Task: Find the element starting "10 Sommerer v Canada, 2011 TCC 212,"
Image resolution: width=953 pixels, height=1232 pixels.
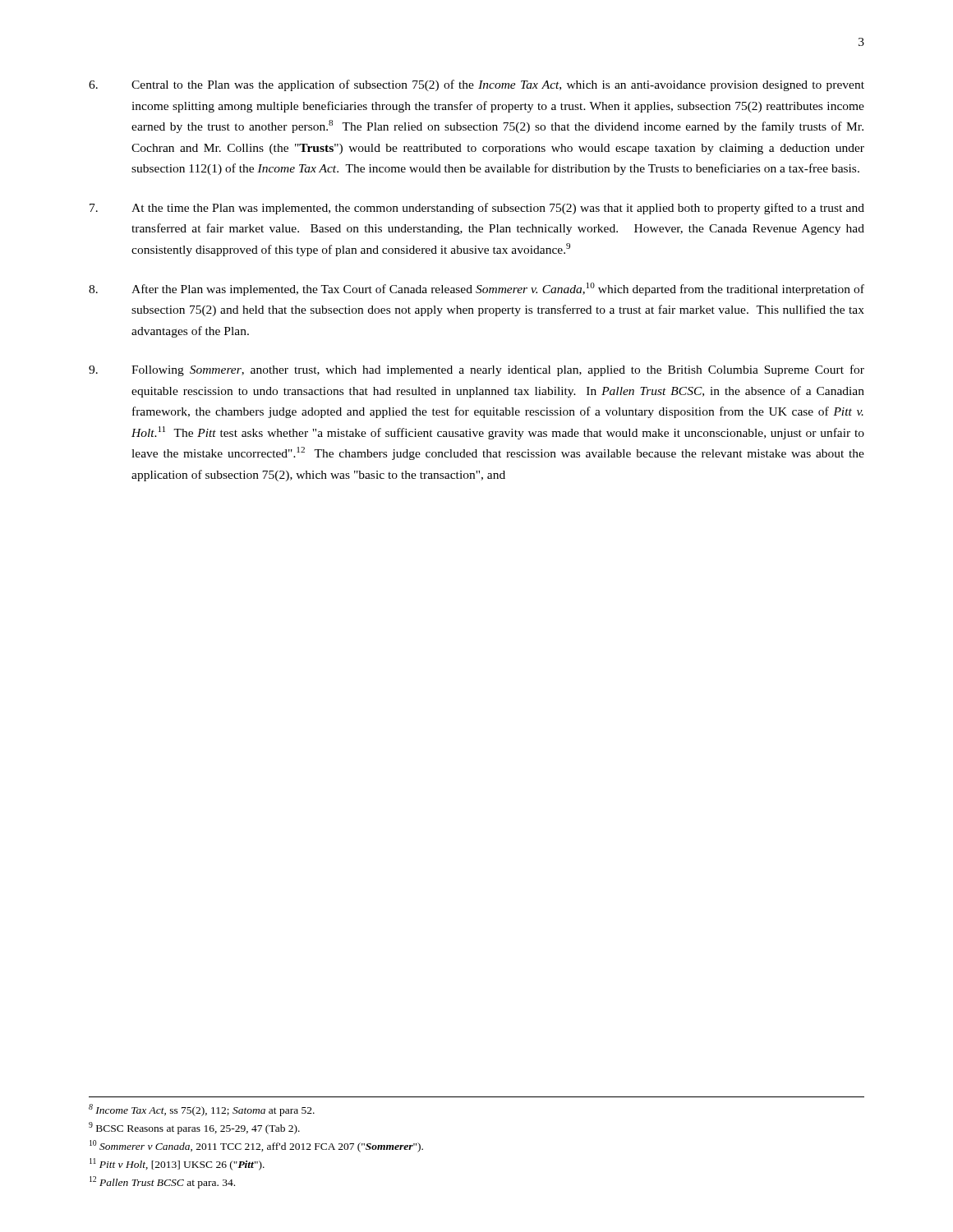Action: (x=256, y=1146)
